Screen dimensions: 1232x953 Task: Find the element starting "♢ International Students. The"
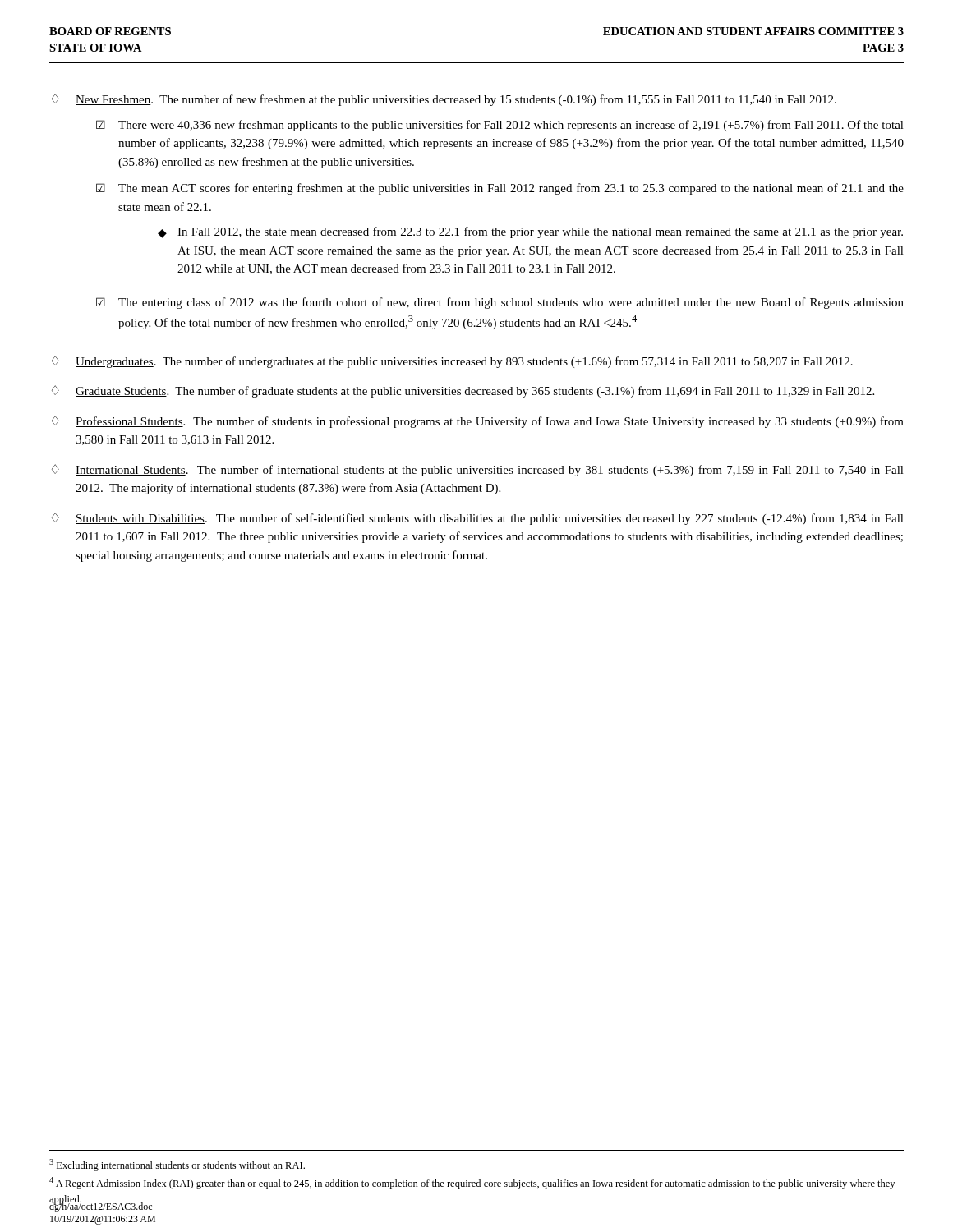476,479
